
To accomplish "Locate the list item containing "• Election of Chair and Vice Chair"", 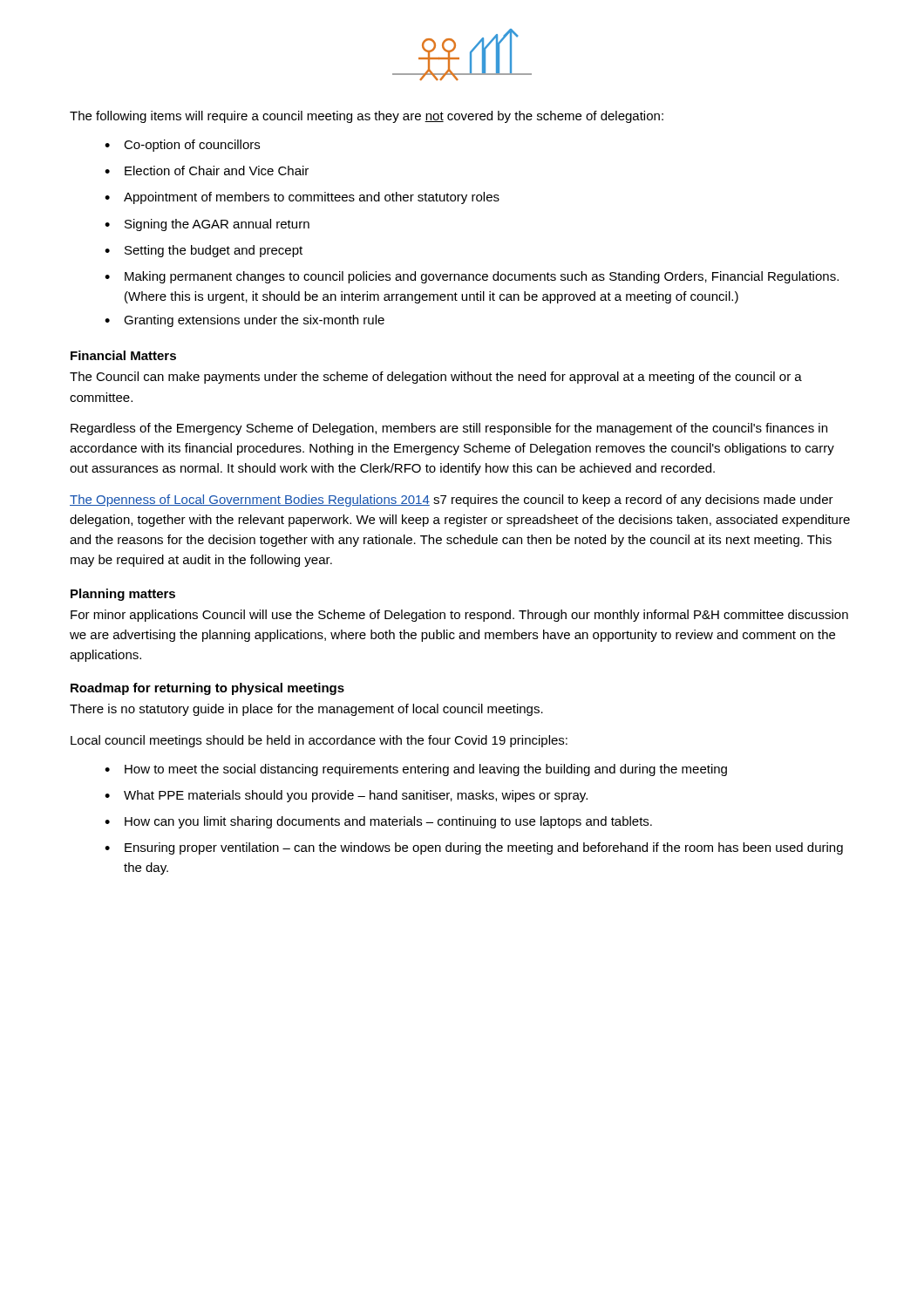I will tap(207, 170).
